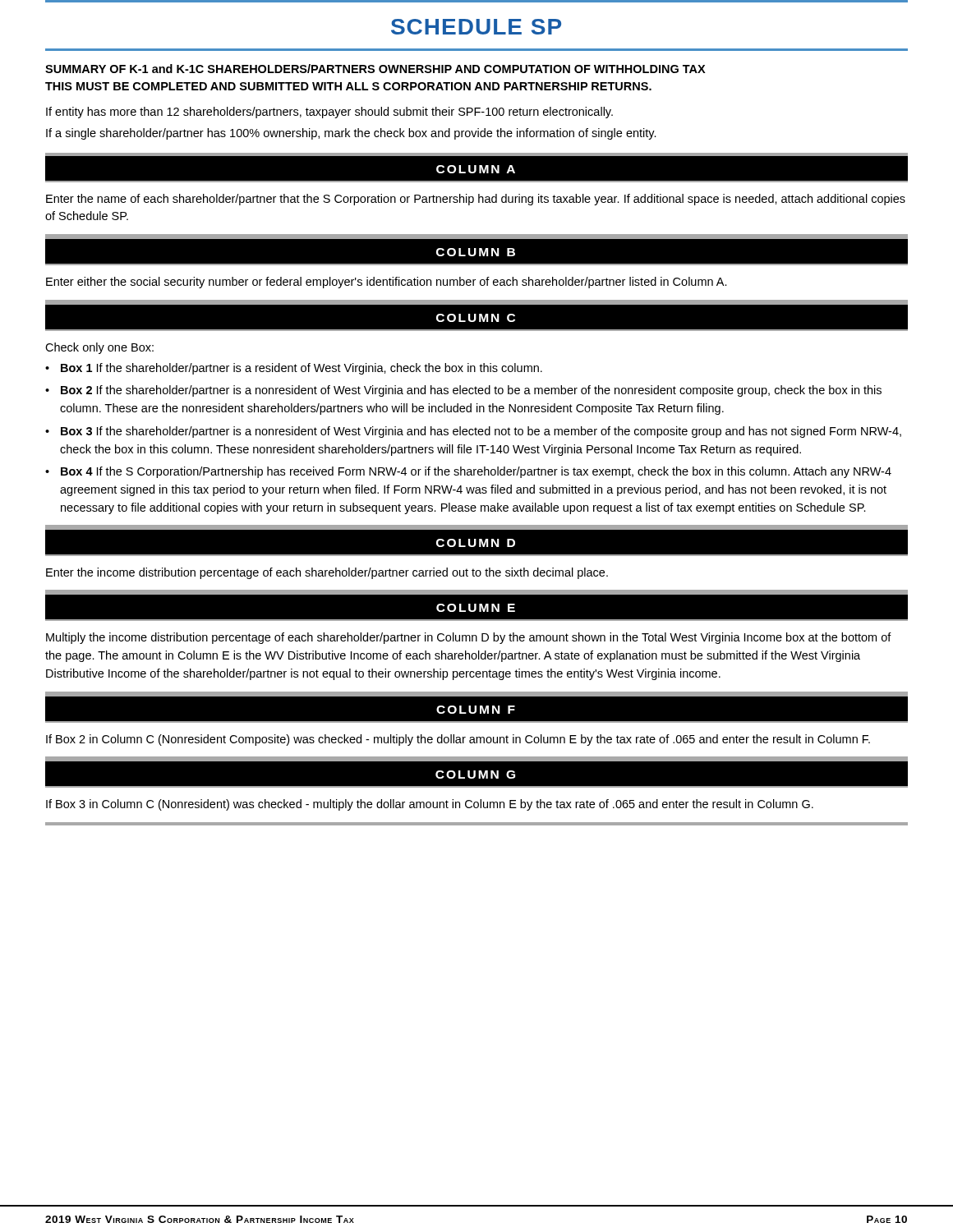This screenshot has width=953, height=1232.
Task: Click on the block starting "If a single shareholder/partner has"
Action: pos(476,134)
